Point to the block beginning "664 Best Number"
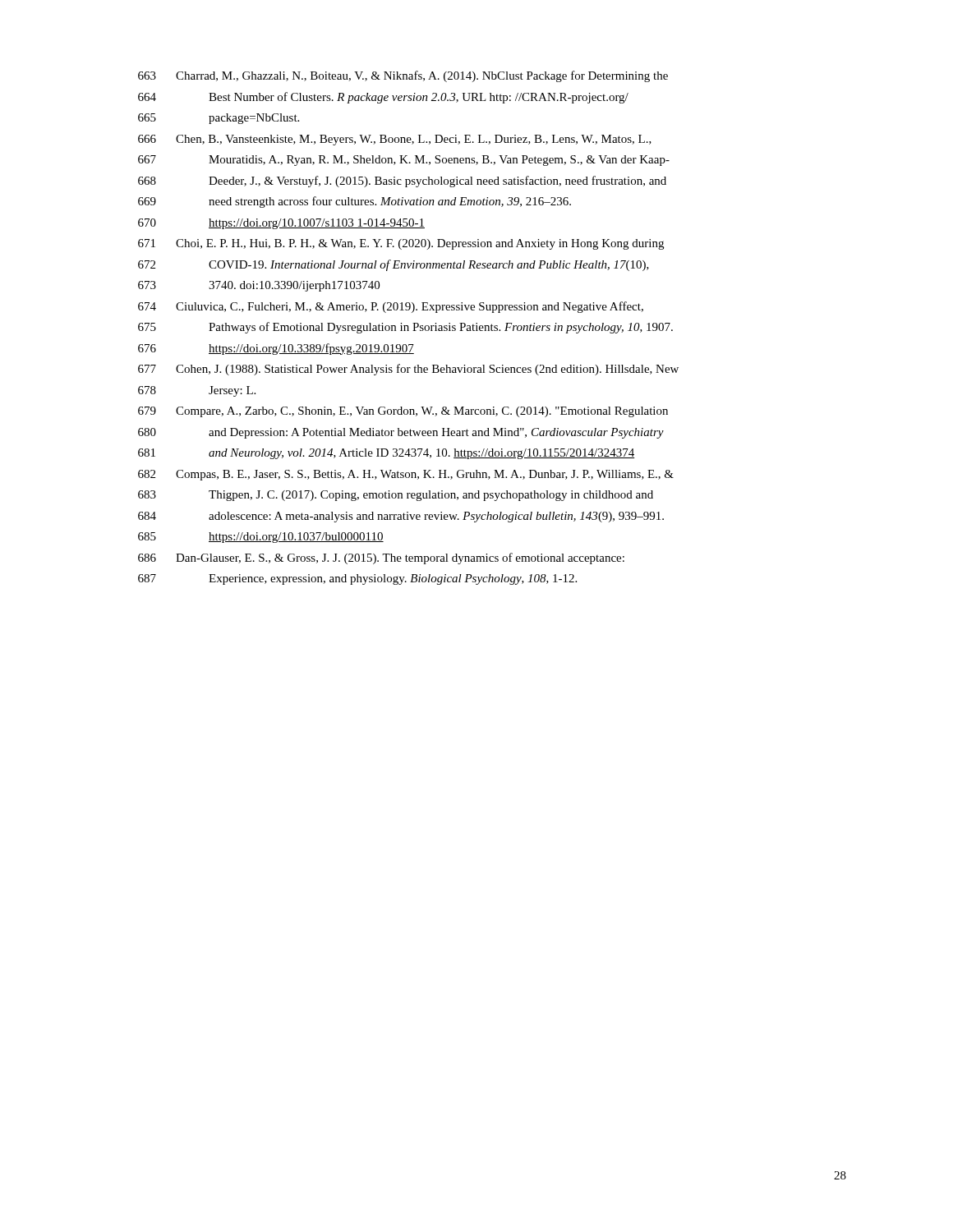The width and height of the screenshot is (953, 1232). [x=476, y=97]
